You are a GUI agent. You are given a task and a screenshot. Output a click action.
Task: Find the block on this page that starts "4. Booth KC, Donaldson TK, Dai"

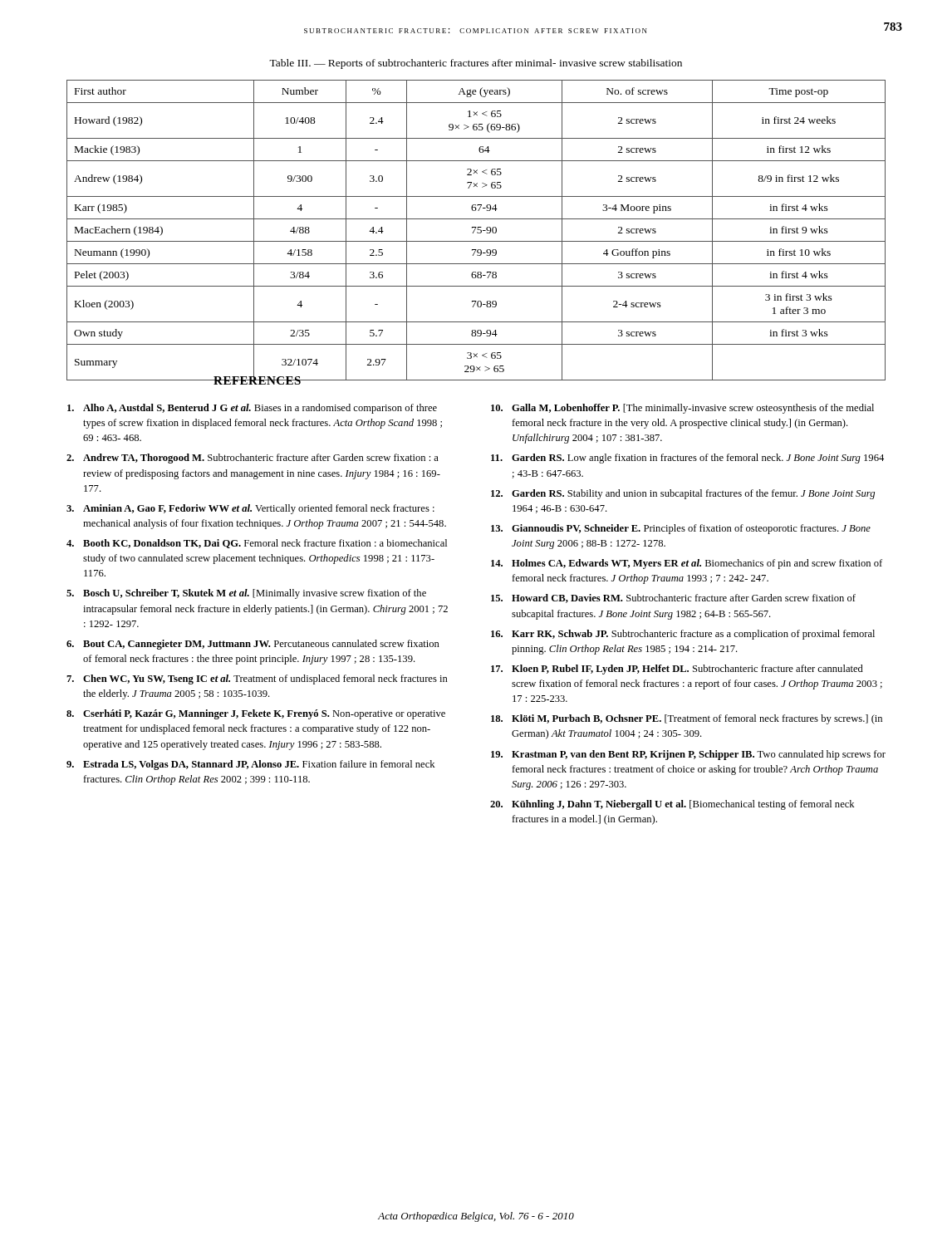(258, 558)
